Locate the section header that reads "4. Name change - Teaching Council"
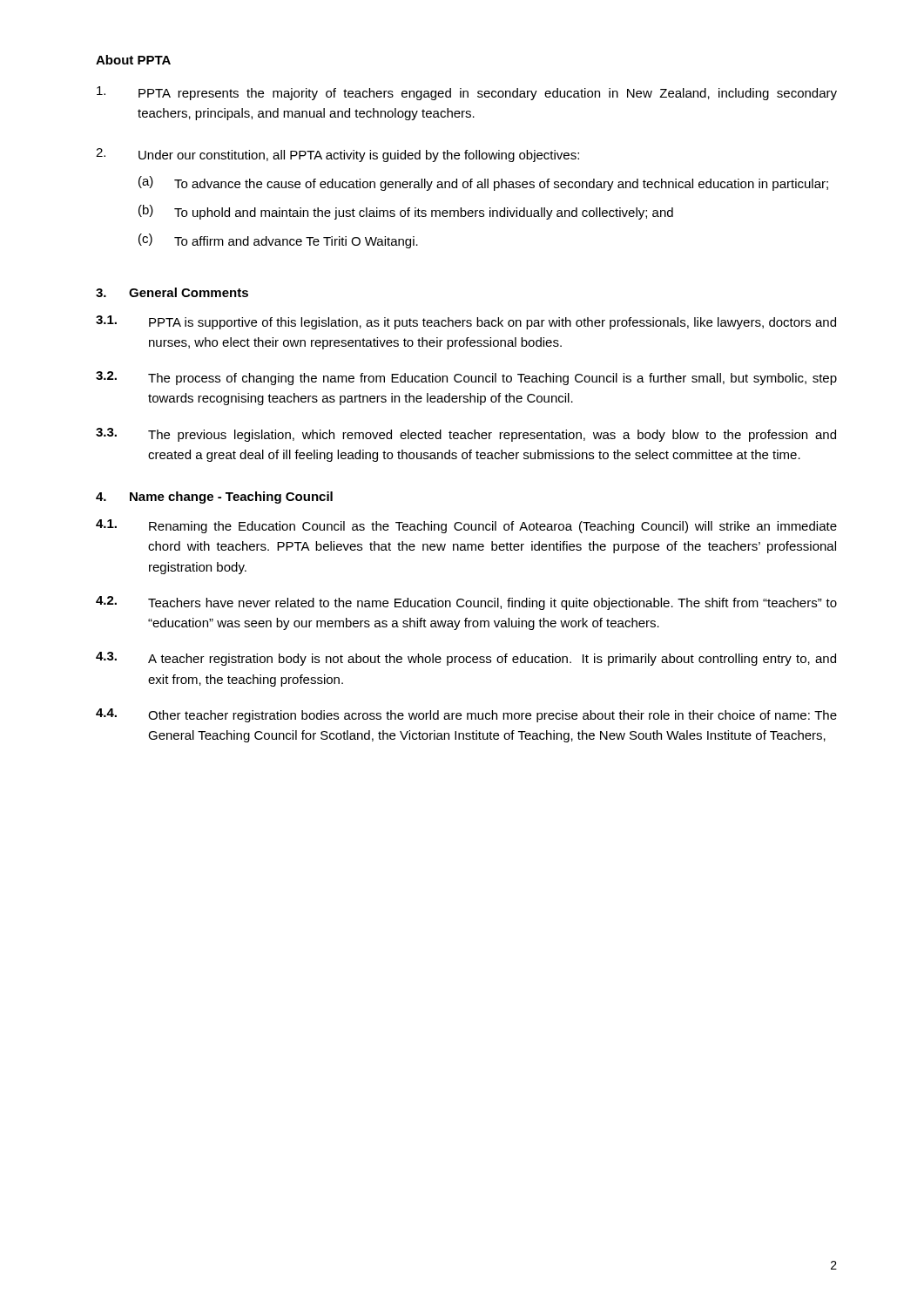 point(215,496)
